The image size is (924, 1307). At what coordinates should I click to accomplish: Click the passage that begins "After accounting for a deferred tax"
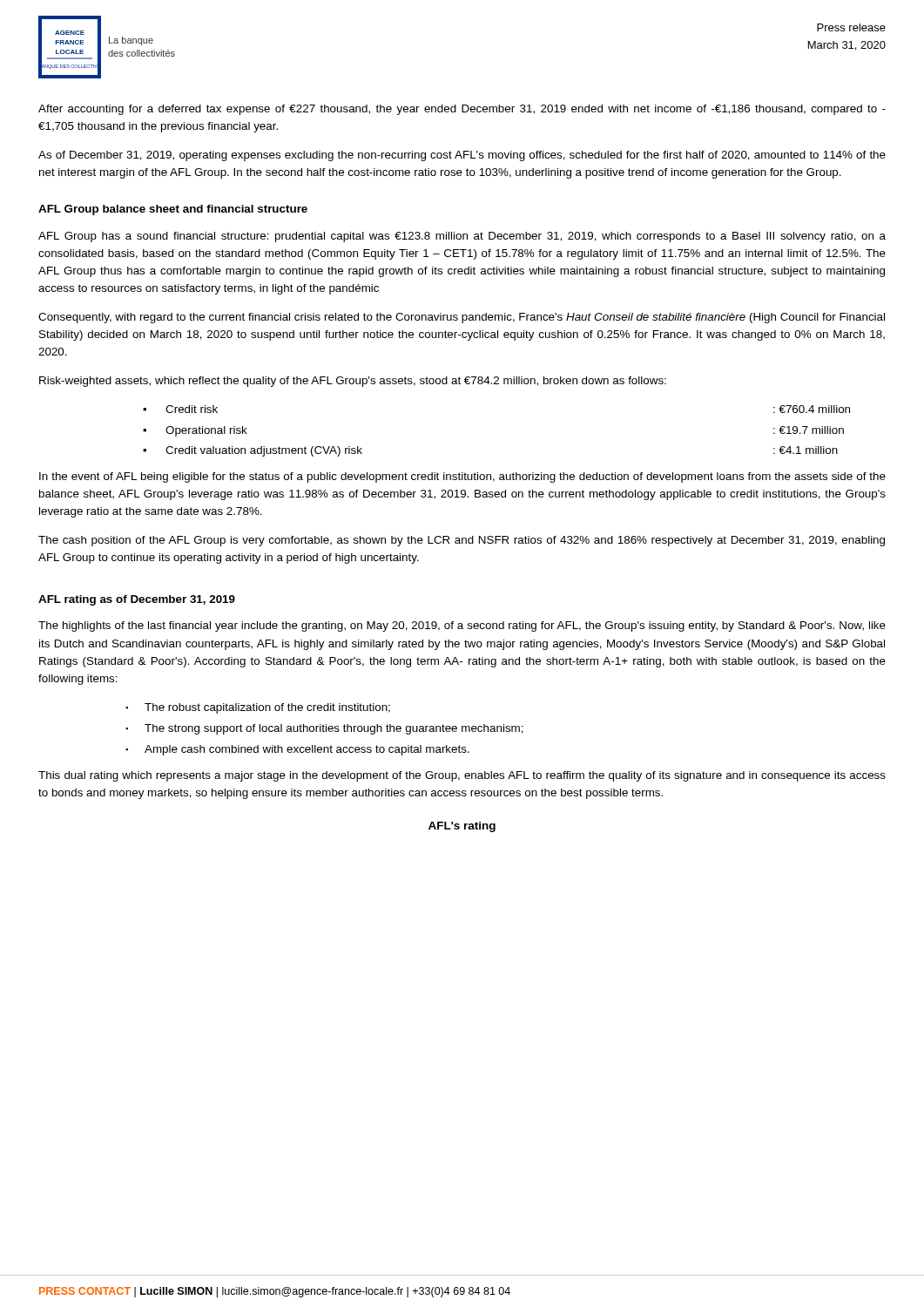coord(462,117)
